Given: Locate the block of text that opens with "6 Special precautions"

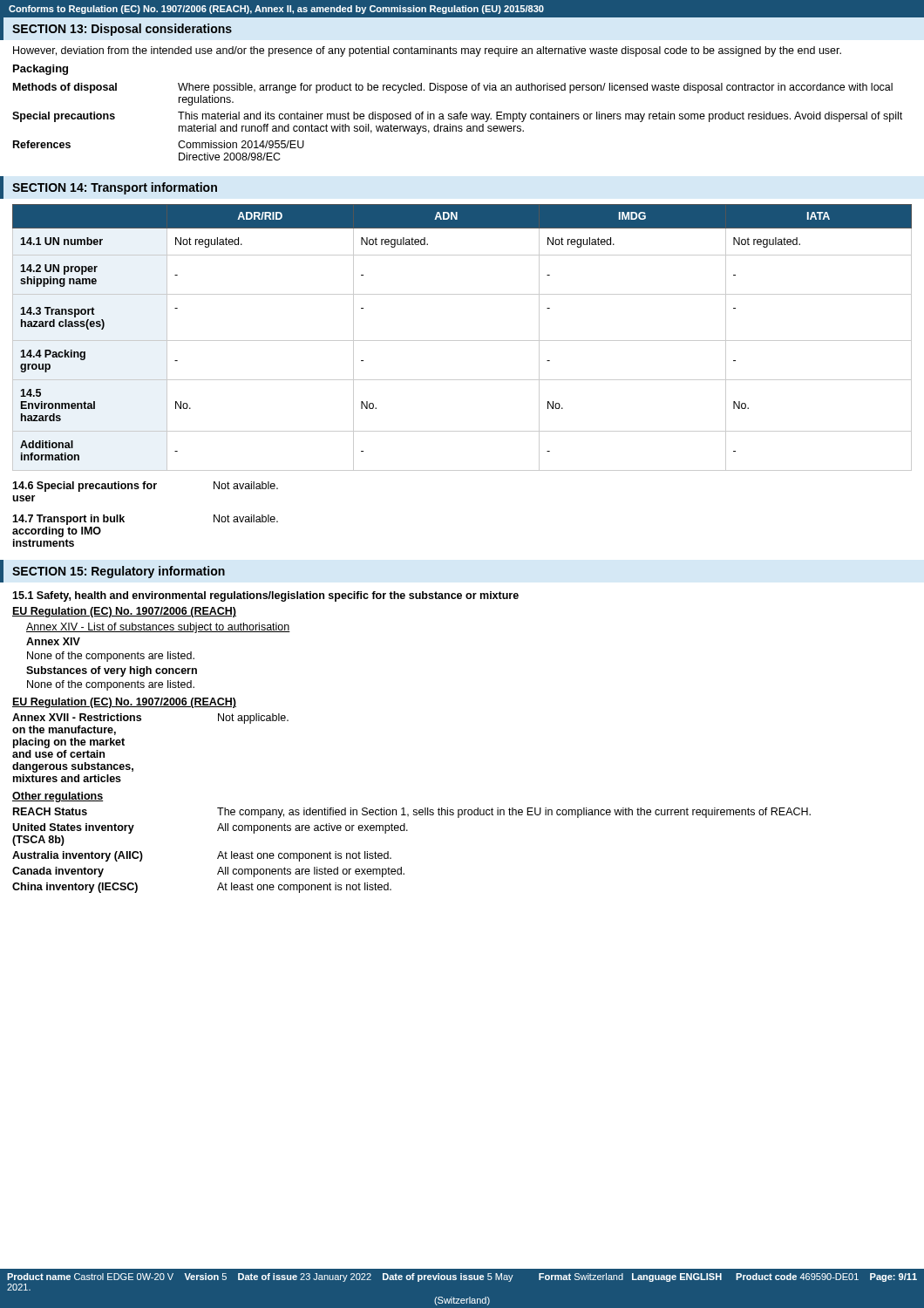Looking at the screenshot, I should 145,492.
